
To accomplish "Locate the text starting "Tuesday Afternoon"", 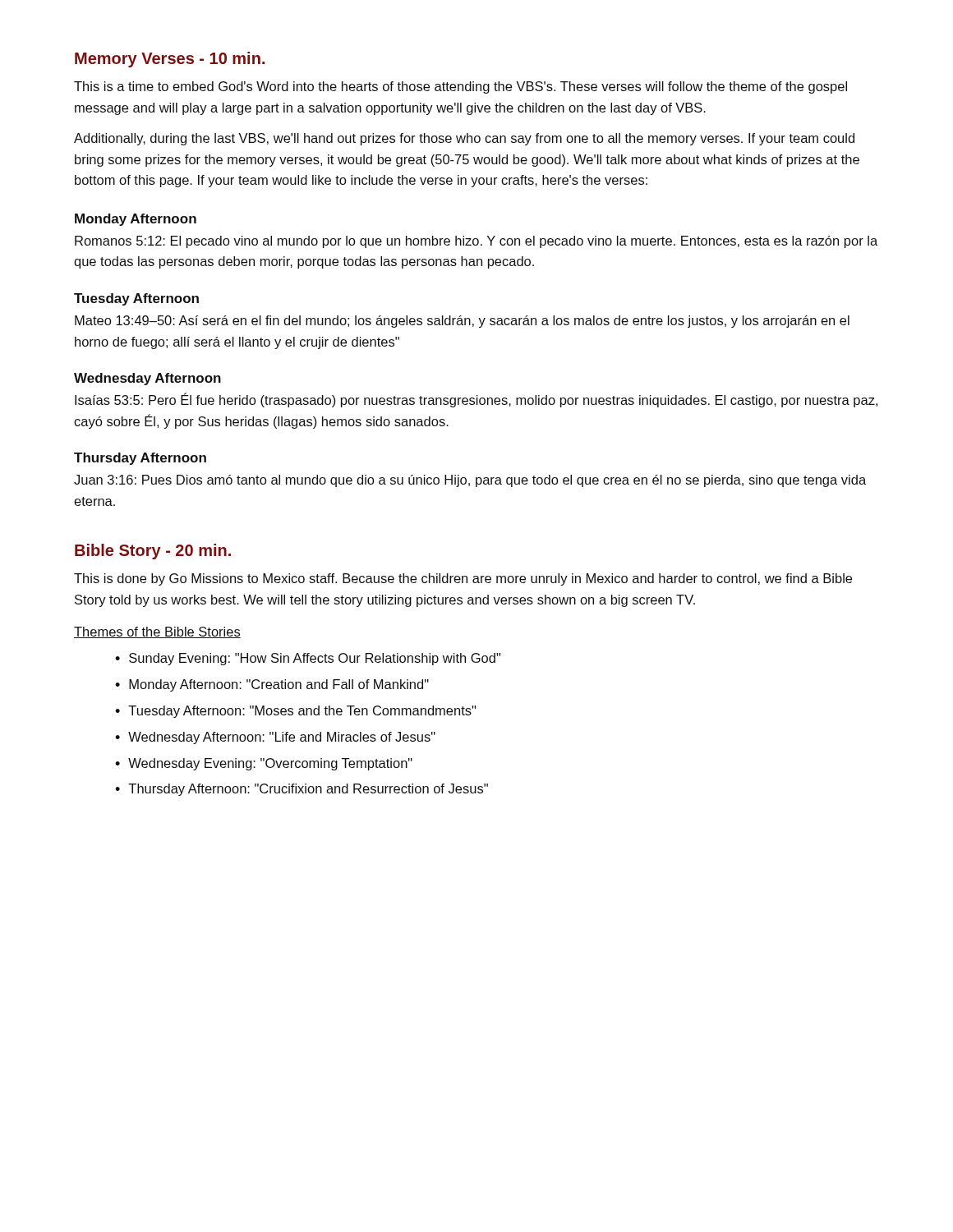I will click(x=137, y=299).
